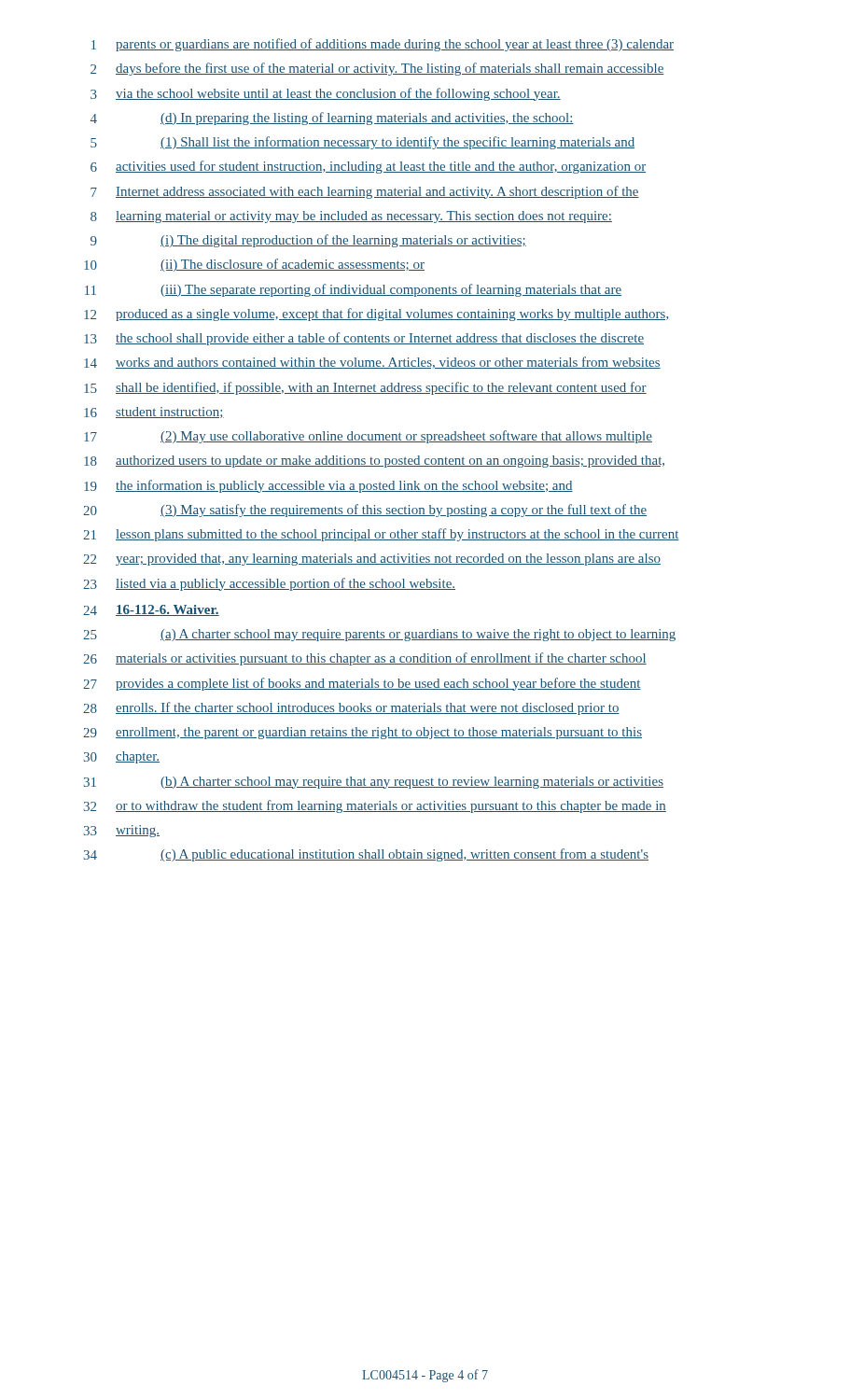This screenshot has width=850, height=1400.
Task: Find the list item with the text "10 (ii) The disclosure of academic assessments; or"
Action: pos(431,265)
